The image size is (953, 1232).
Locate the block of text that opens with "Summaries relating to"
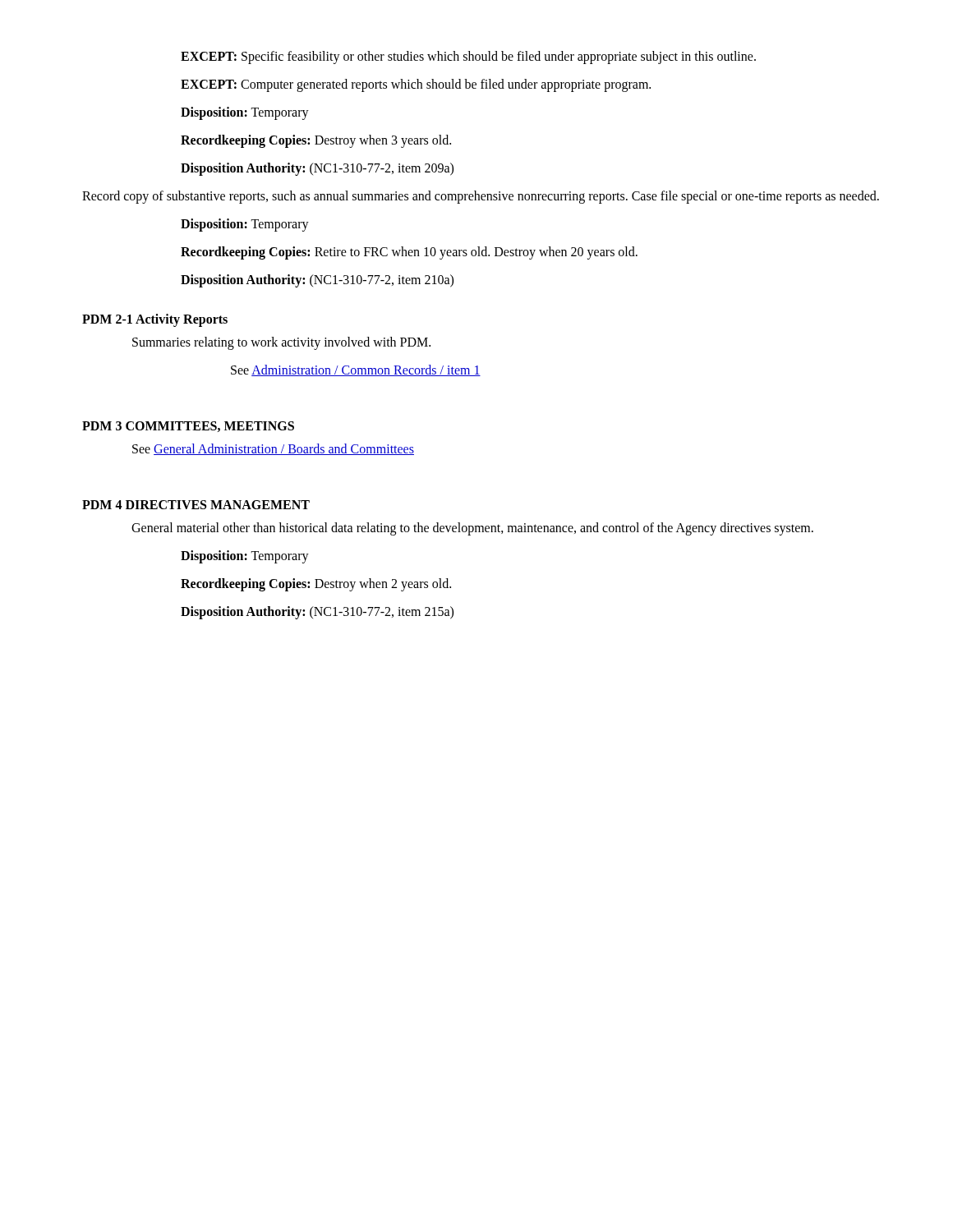tap(281, 342)
